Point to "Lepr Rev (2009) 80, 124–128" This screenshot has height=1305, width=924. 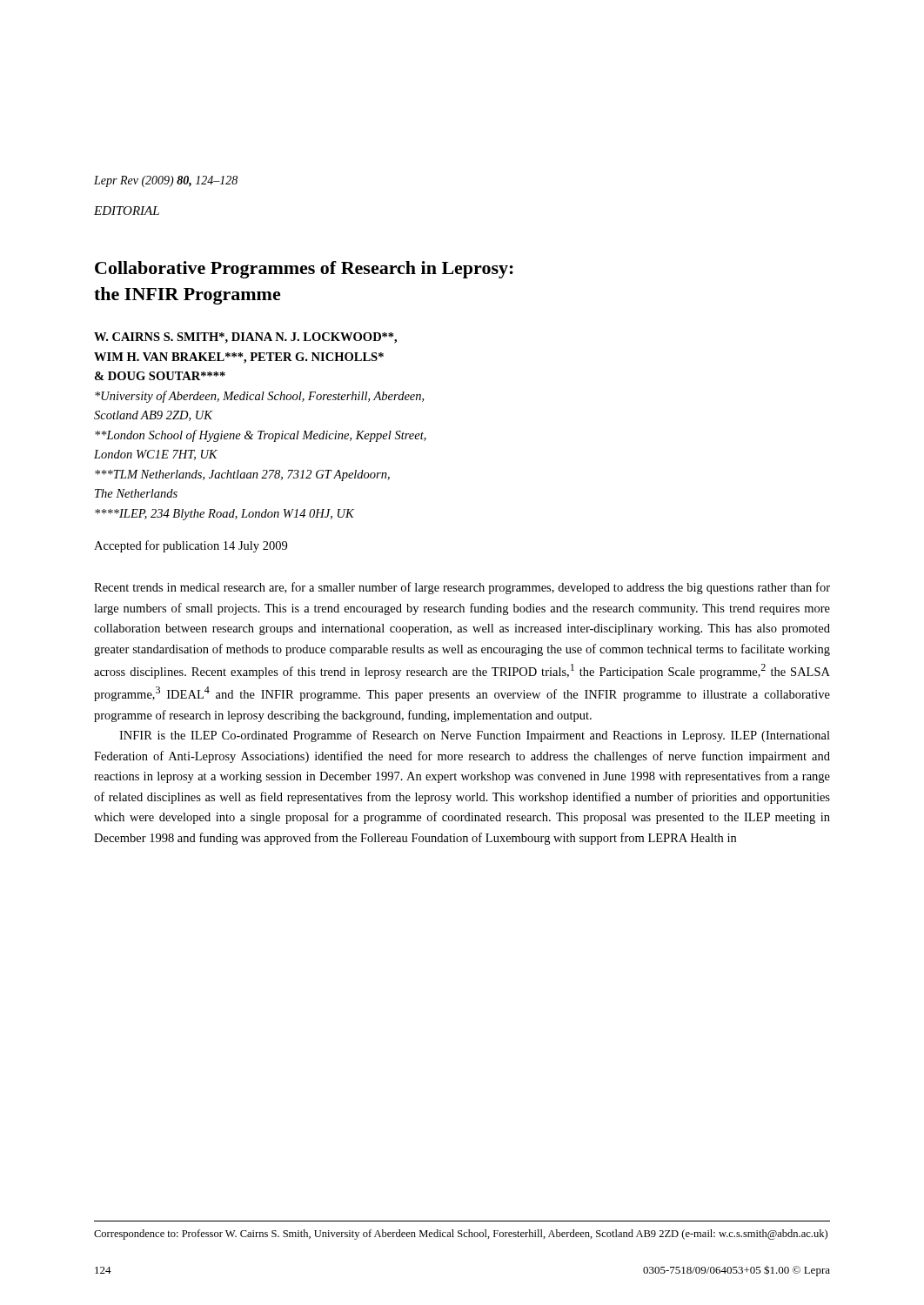point(166,180)
